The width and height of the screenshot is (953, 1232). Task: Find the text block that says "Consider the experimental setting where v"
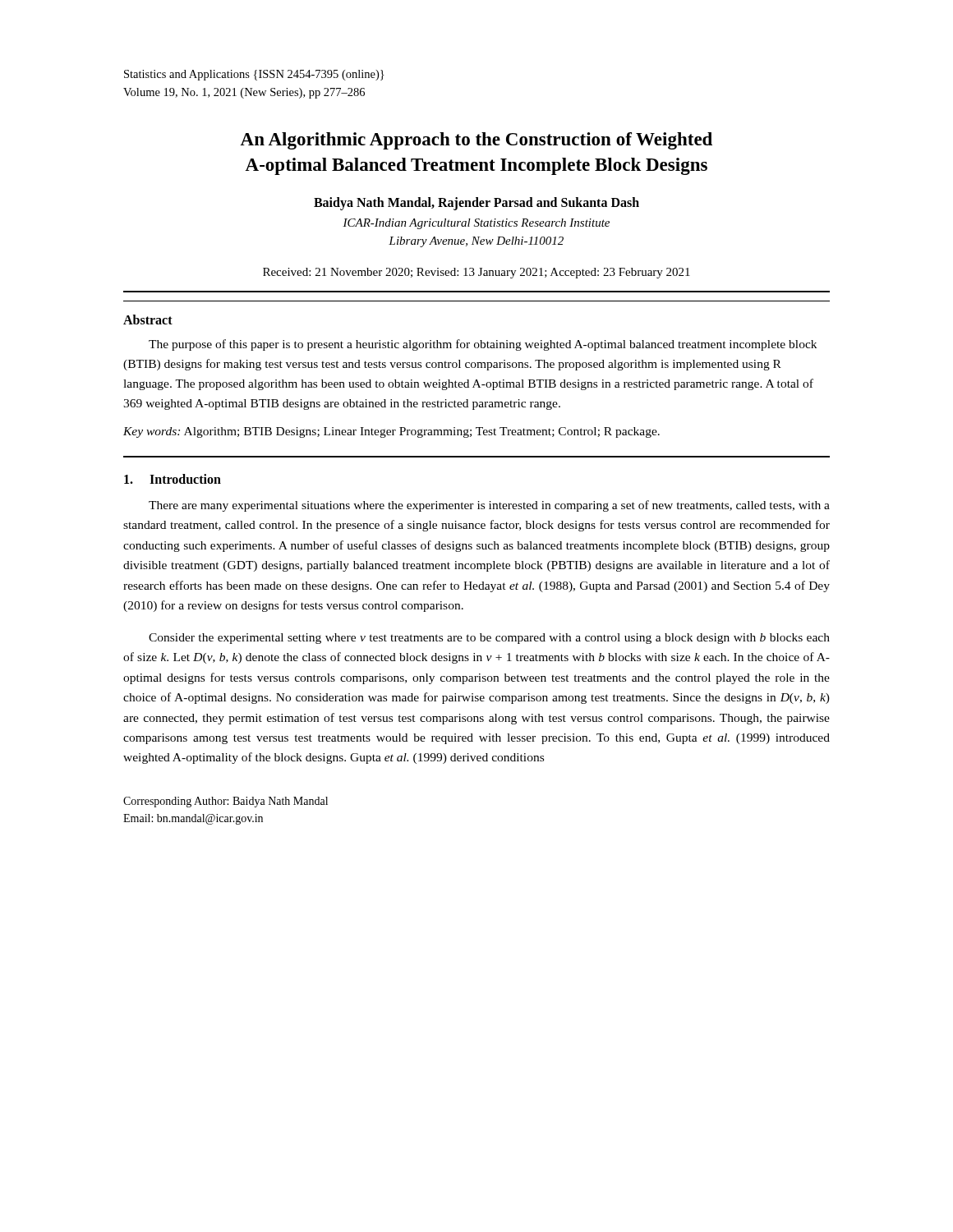476,697
